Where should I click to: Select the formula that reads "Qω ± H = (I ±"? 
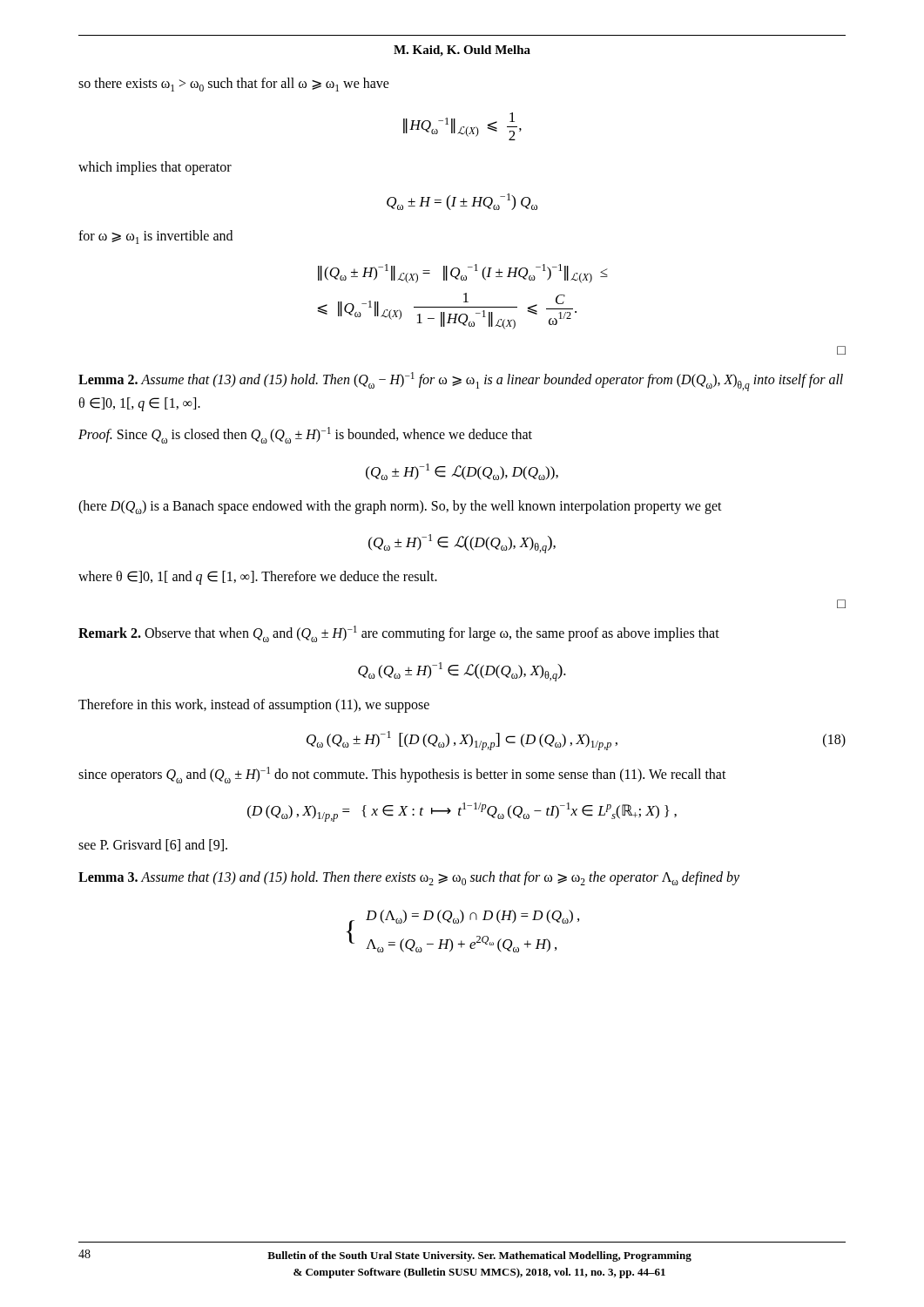coord(462,202)
